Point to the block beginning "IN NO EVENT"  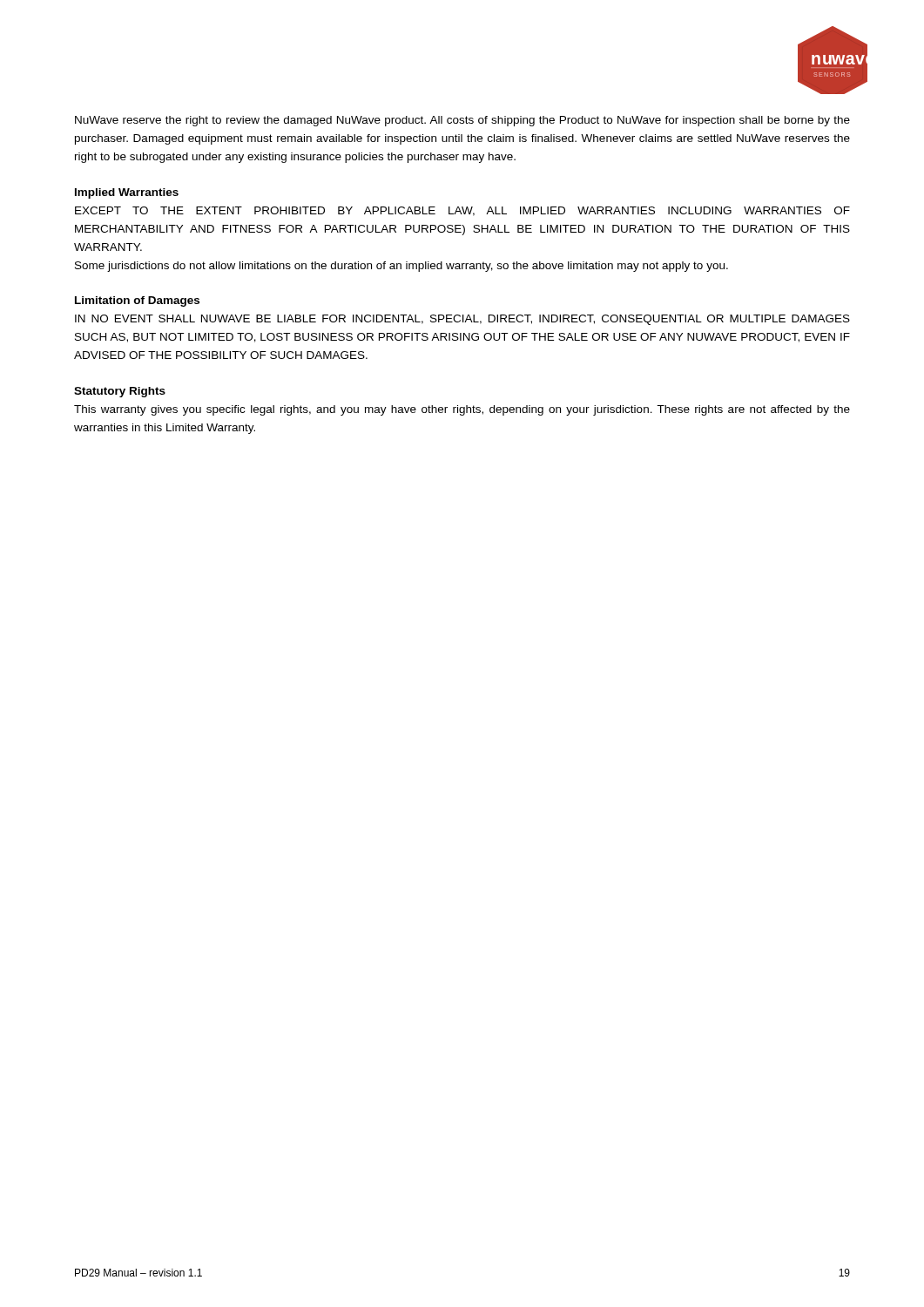(x=462, y=337)
